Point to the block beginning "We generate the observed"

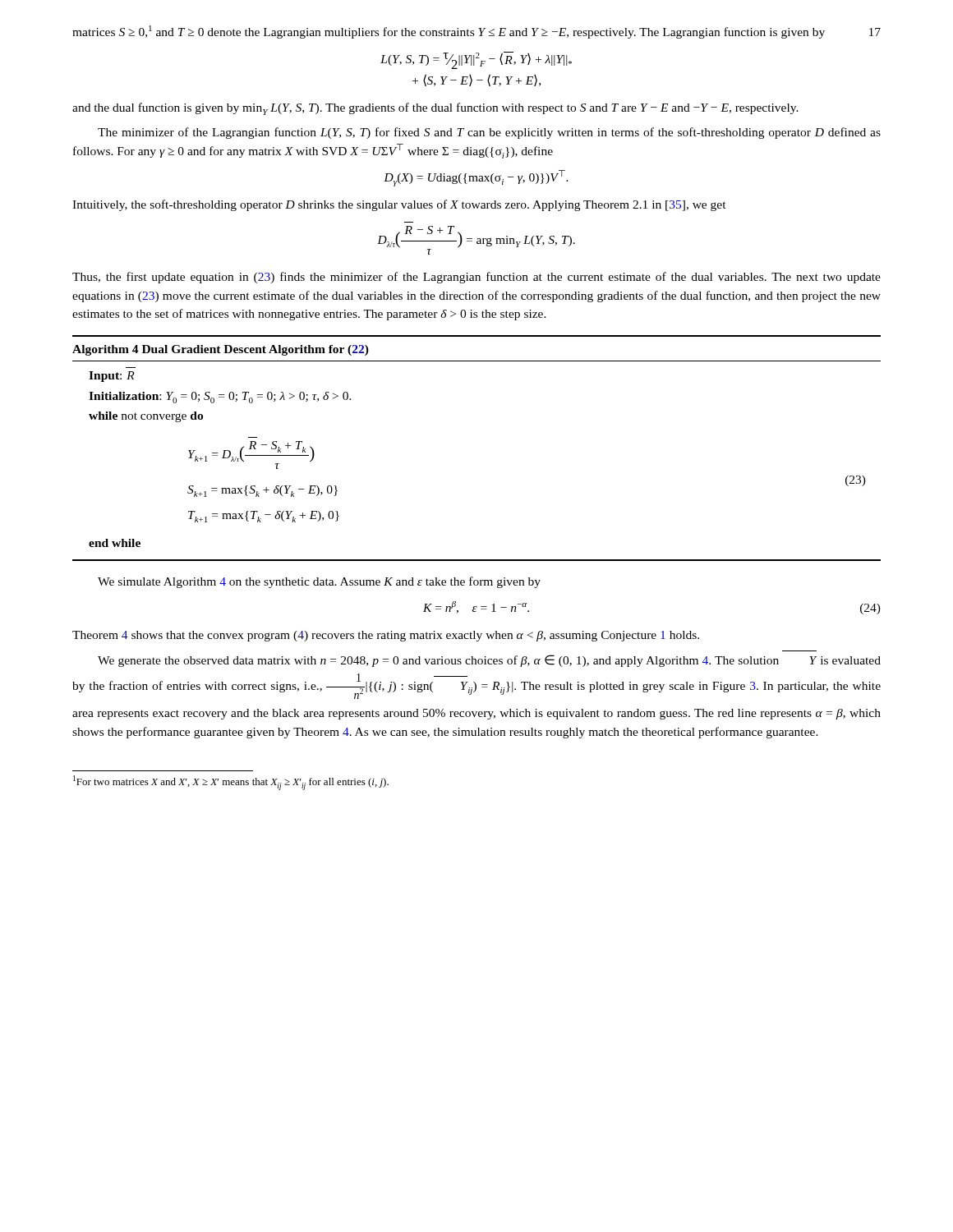pos(476,696)
